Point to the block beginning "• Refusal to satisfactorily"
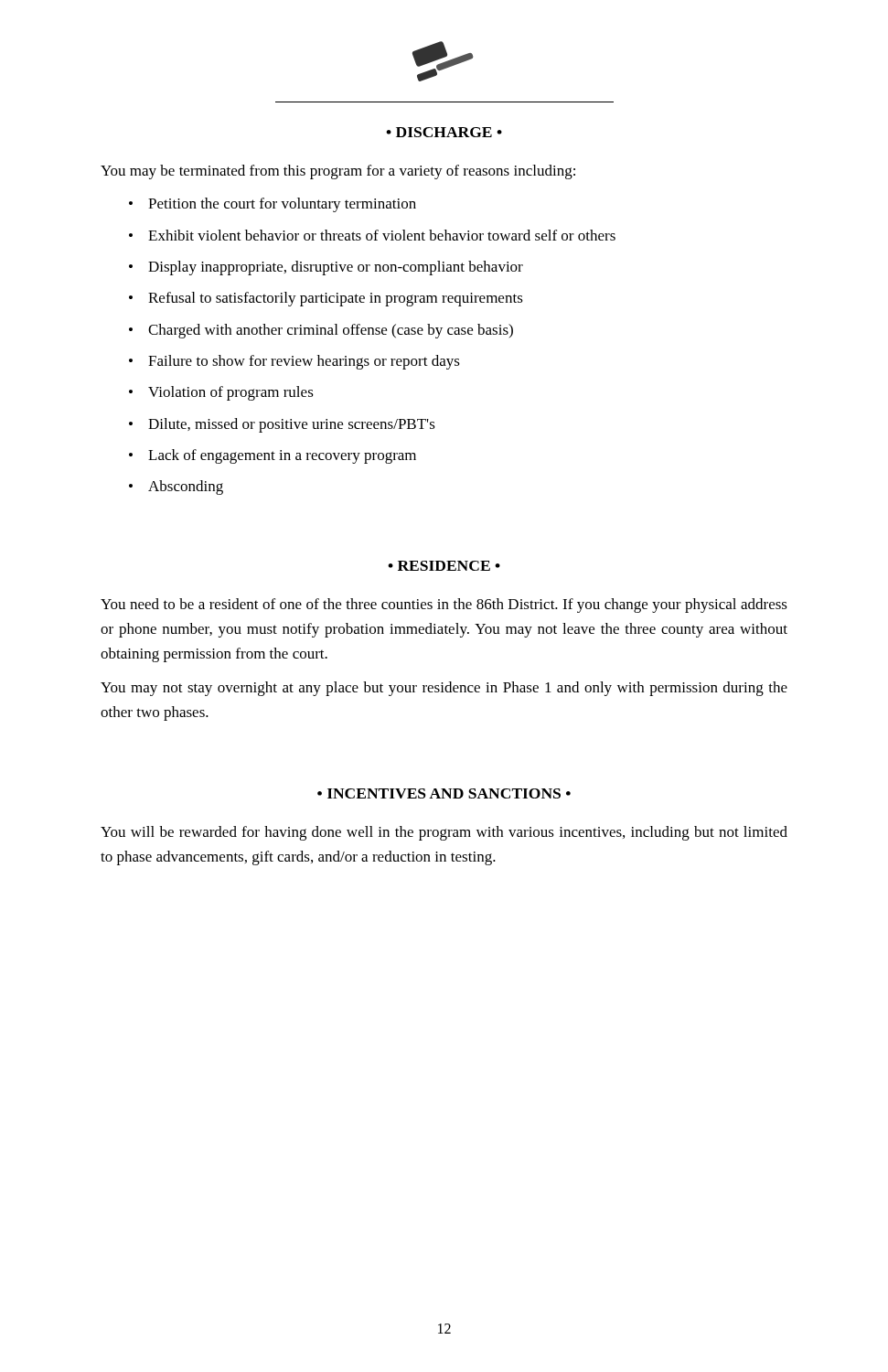Image resolution: width=888 pixels, height=1372 pixels. [x=458, y=299]
